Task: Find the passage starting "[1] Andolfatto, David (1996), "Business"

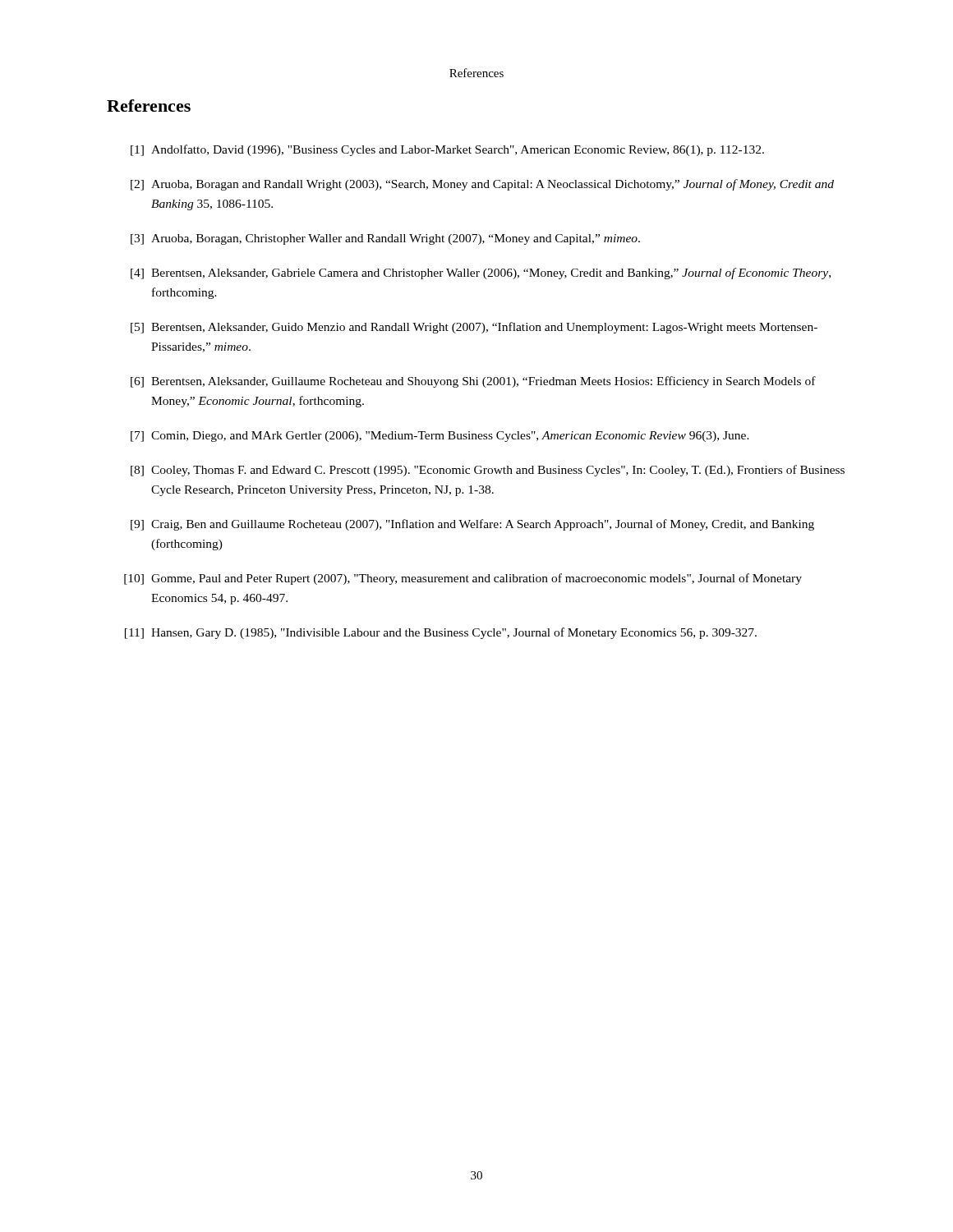Action: click(x=476, y=149)
